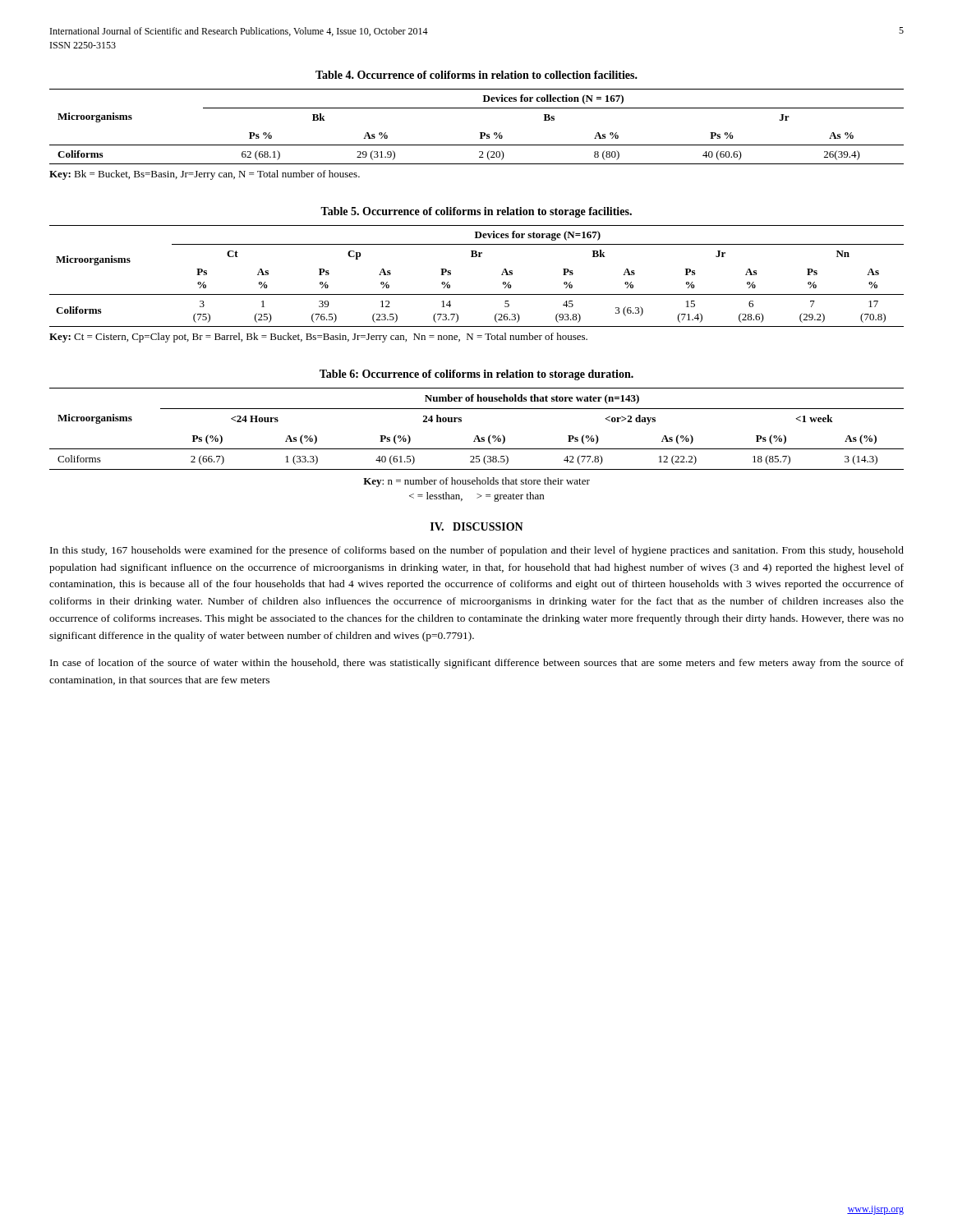
Task: Find the table that mentions "6 (28.6)"
Action: point(476,276)
